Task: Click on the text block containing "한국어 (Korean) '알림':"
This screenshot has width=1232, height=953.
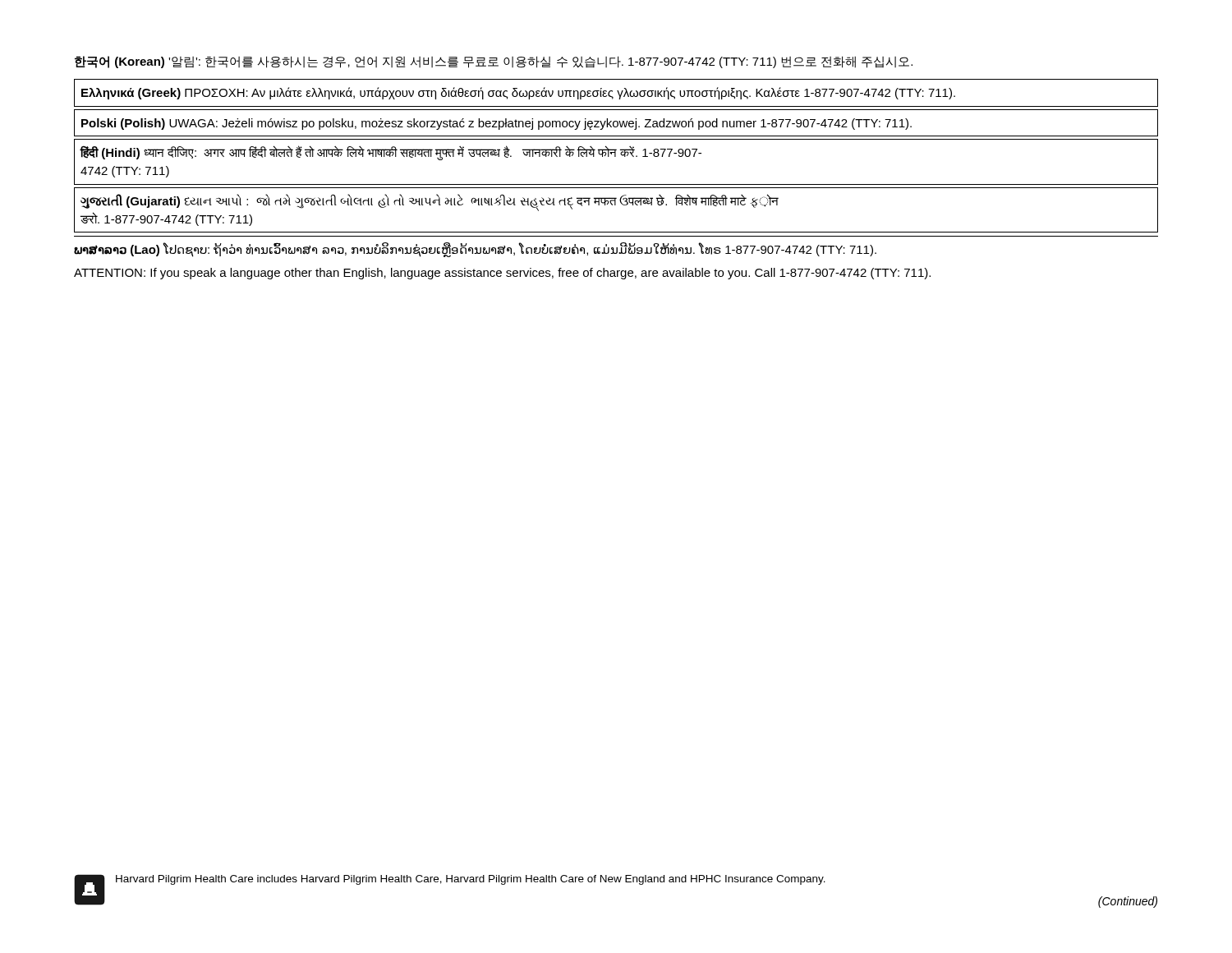Action: (x=494, y=61)
